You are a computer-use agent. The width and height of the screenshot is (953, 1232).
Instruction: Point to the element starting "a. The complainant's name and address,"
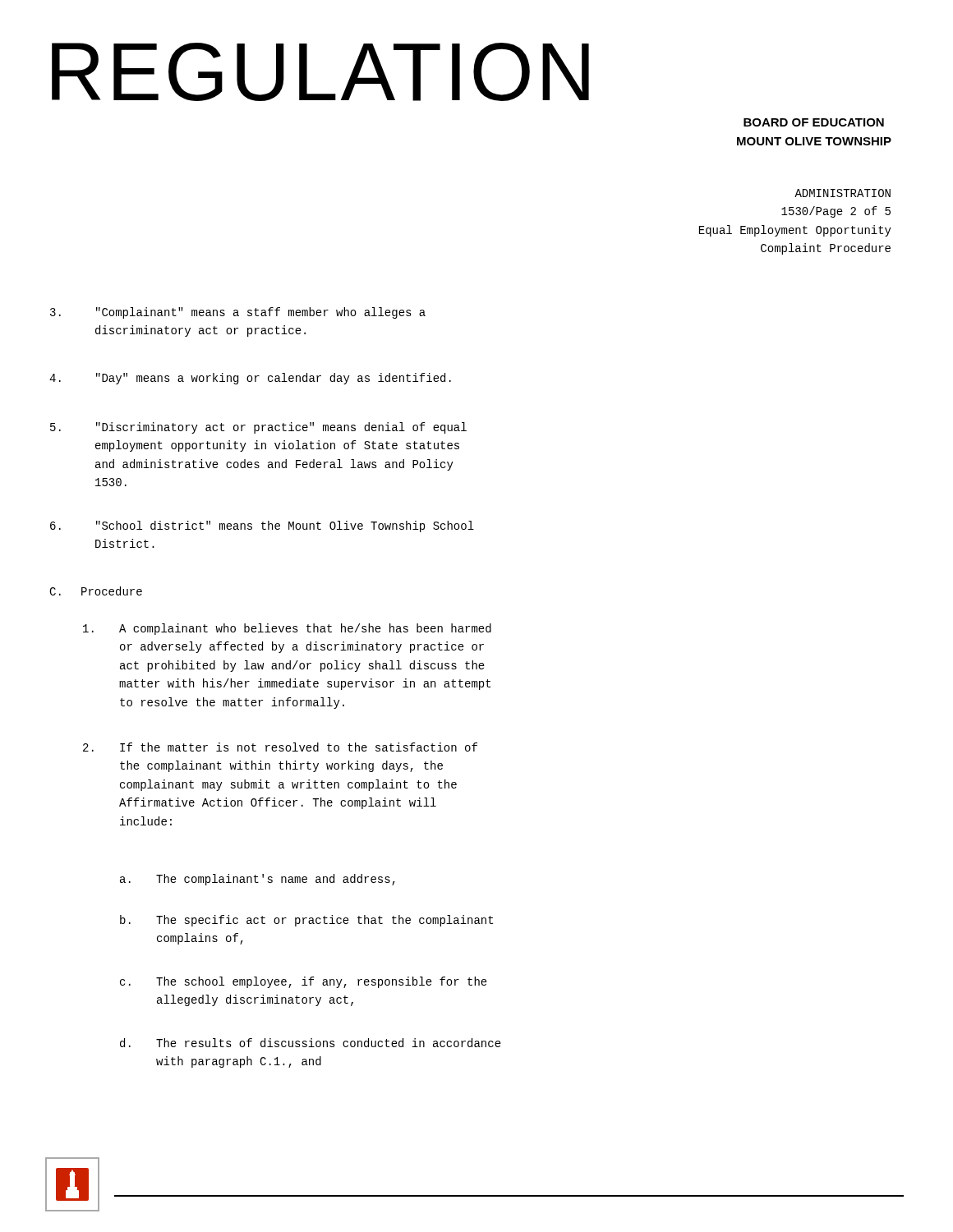click(x=258, y=880)
